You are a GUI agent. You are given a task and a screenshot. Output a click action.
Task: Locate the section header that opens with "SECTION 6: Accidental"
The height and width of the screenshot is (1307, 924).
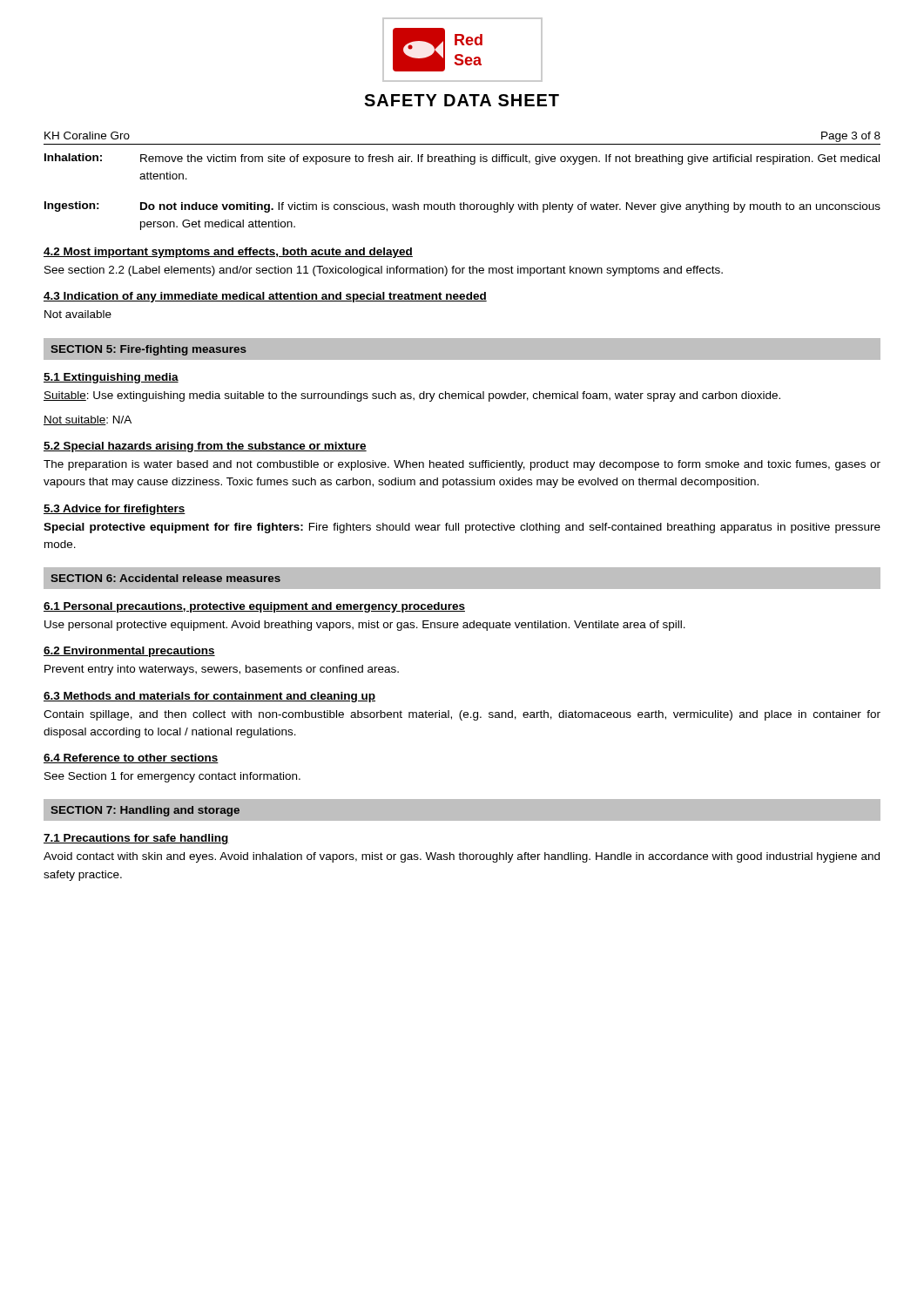point(166,578)
